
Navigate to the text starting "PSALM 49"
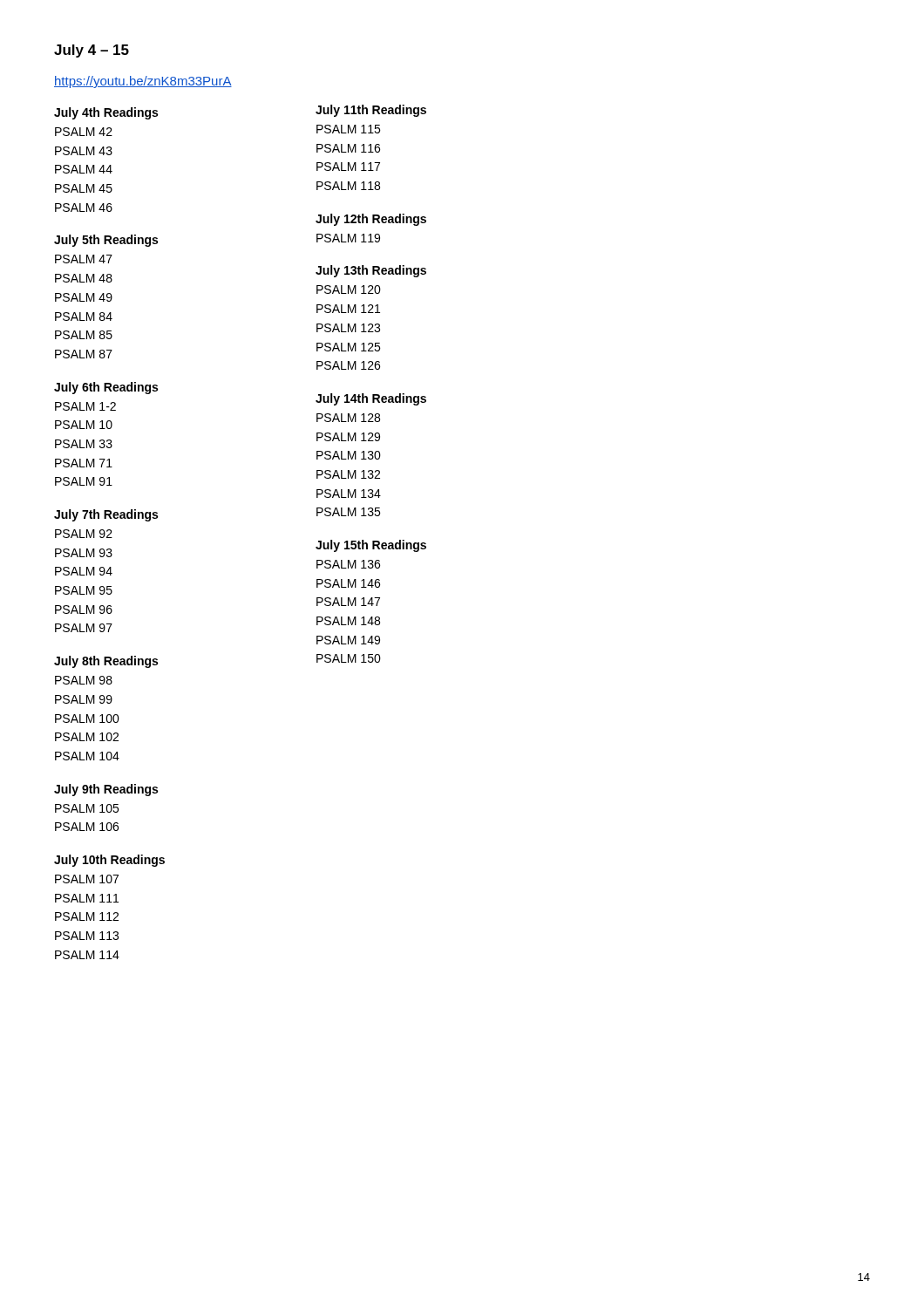(83, 297)
